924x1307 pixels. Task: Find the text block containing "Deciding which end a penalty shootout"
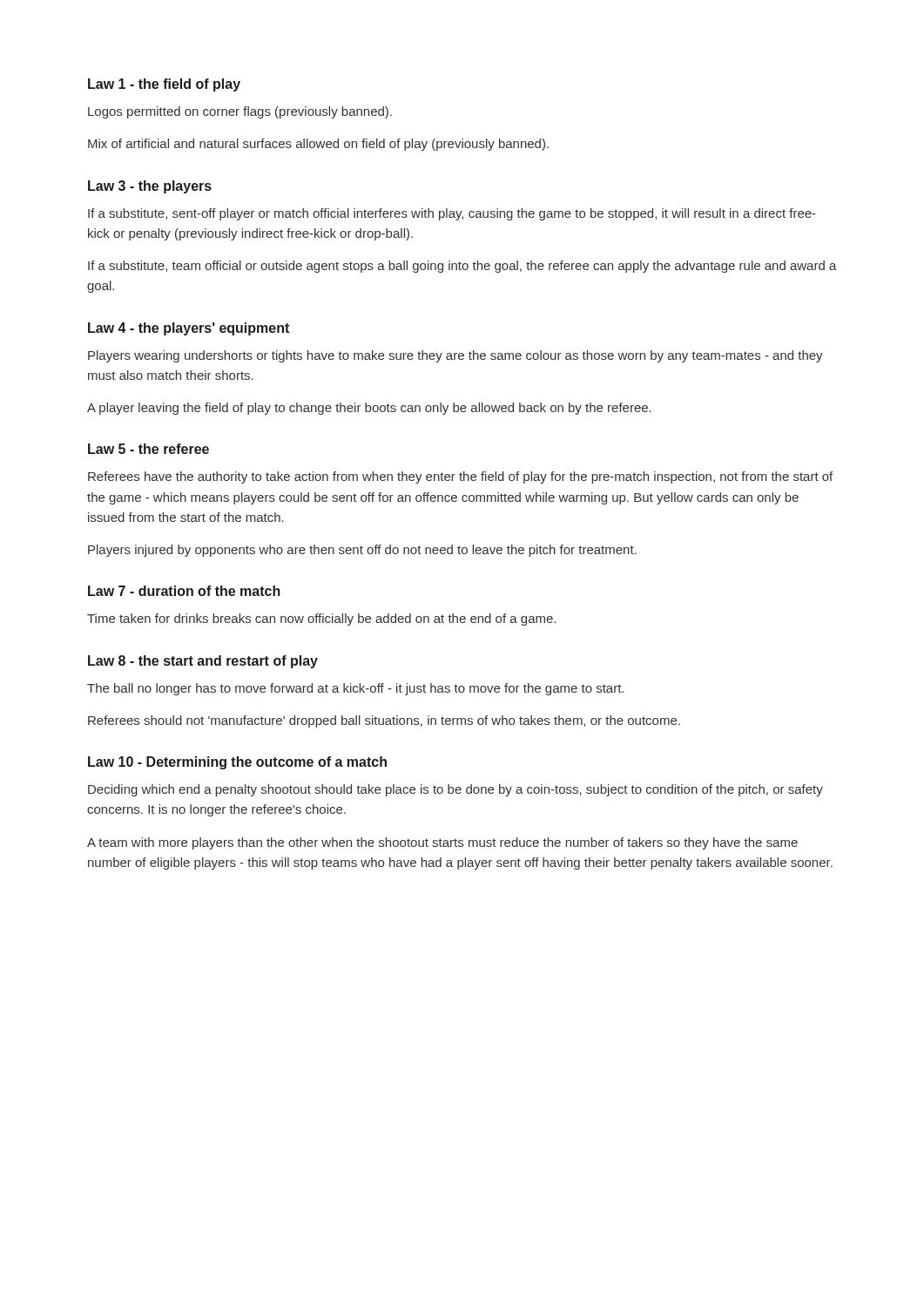(455, 799)
